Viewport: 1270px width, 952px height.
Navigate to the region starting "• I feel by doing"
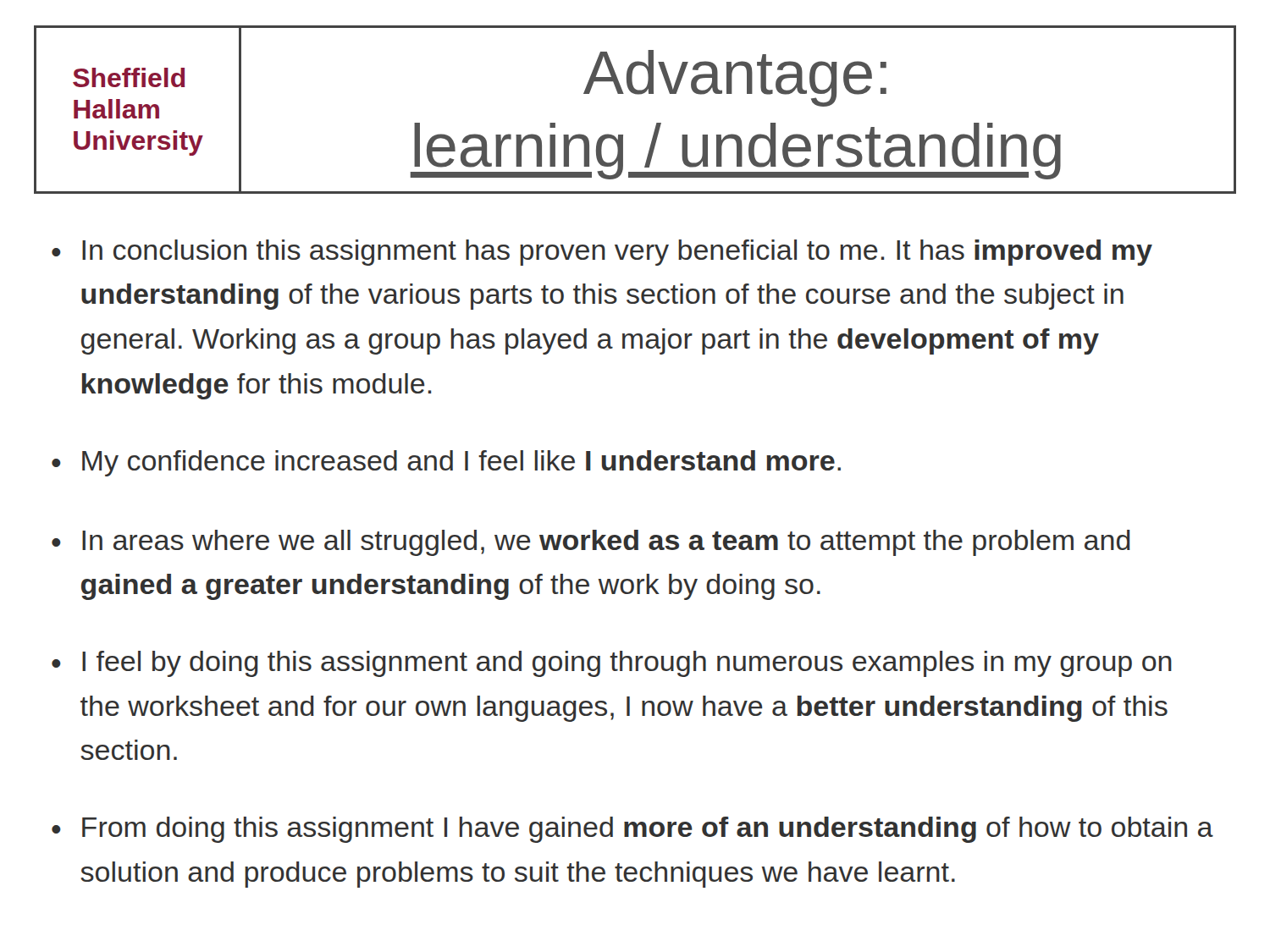pos(635,706)
